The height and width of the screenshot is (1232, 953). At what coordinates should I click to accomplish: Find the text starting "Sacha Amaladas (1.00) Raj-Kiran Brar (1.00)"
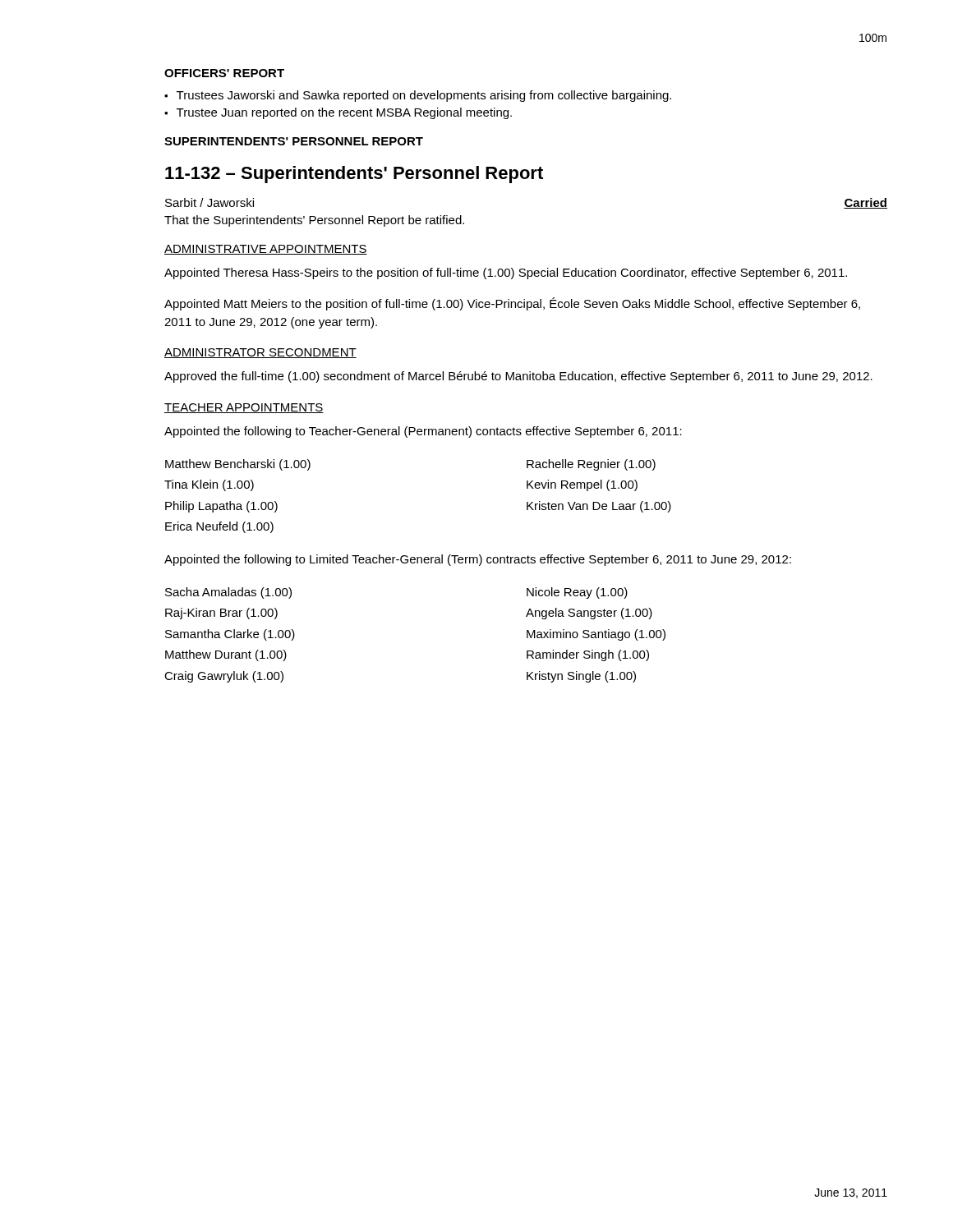click(x=526, y=633)
